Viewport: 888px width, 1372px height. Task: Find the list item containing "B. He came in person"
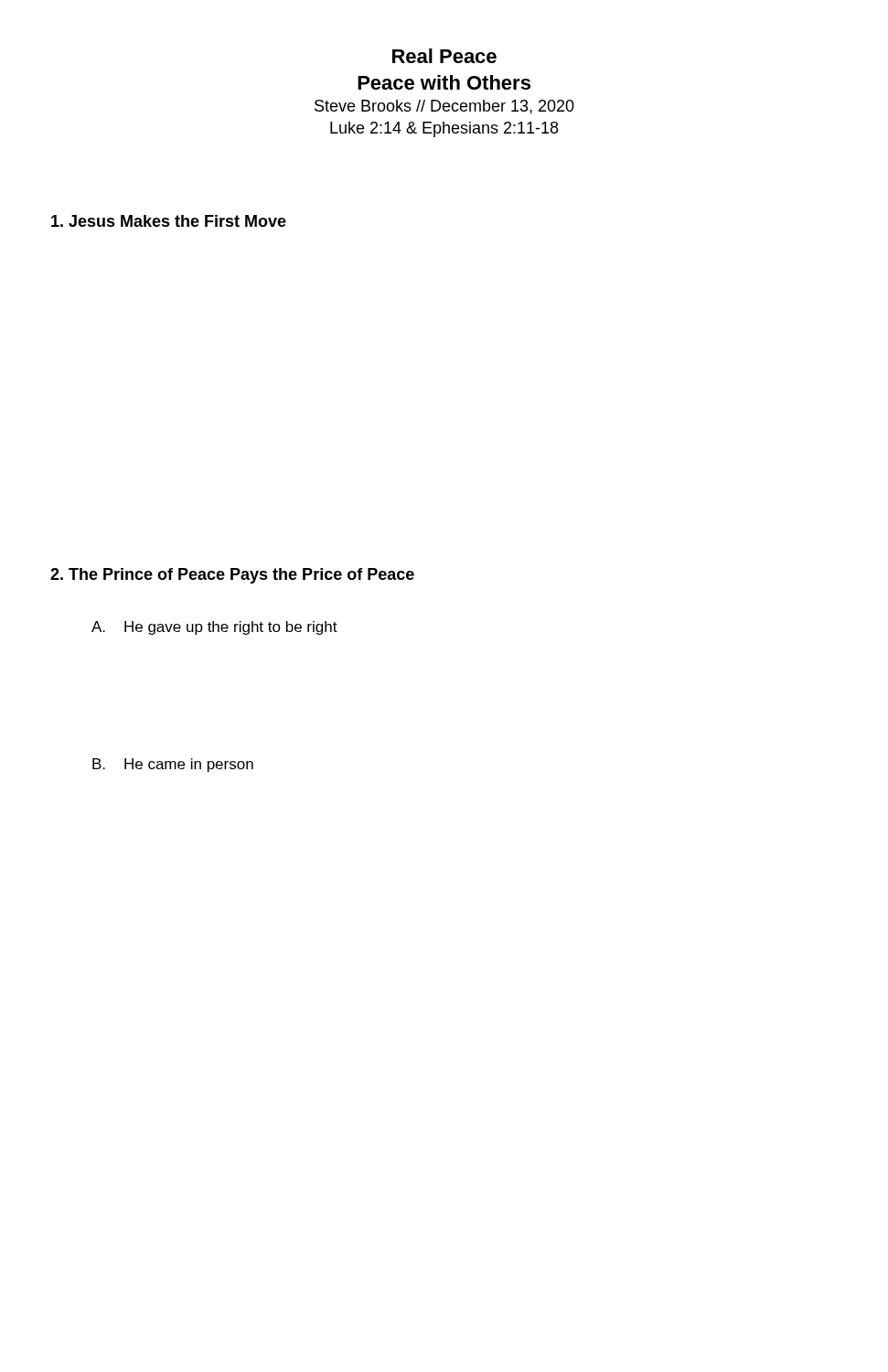(173, 764)
